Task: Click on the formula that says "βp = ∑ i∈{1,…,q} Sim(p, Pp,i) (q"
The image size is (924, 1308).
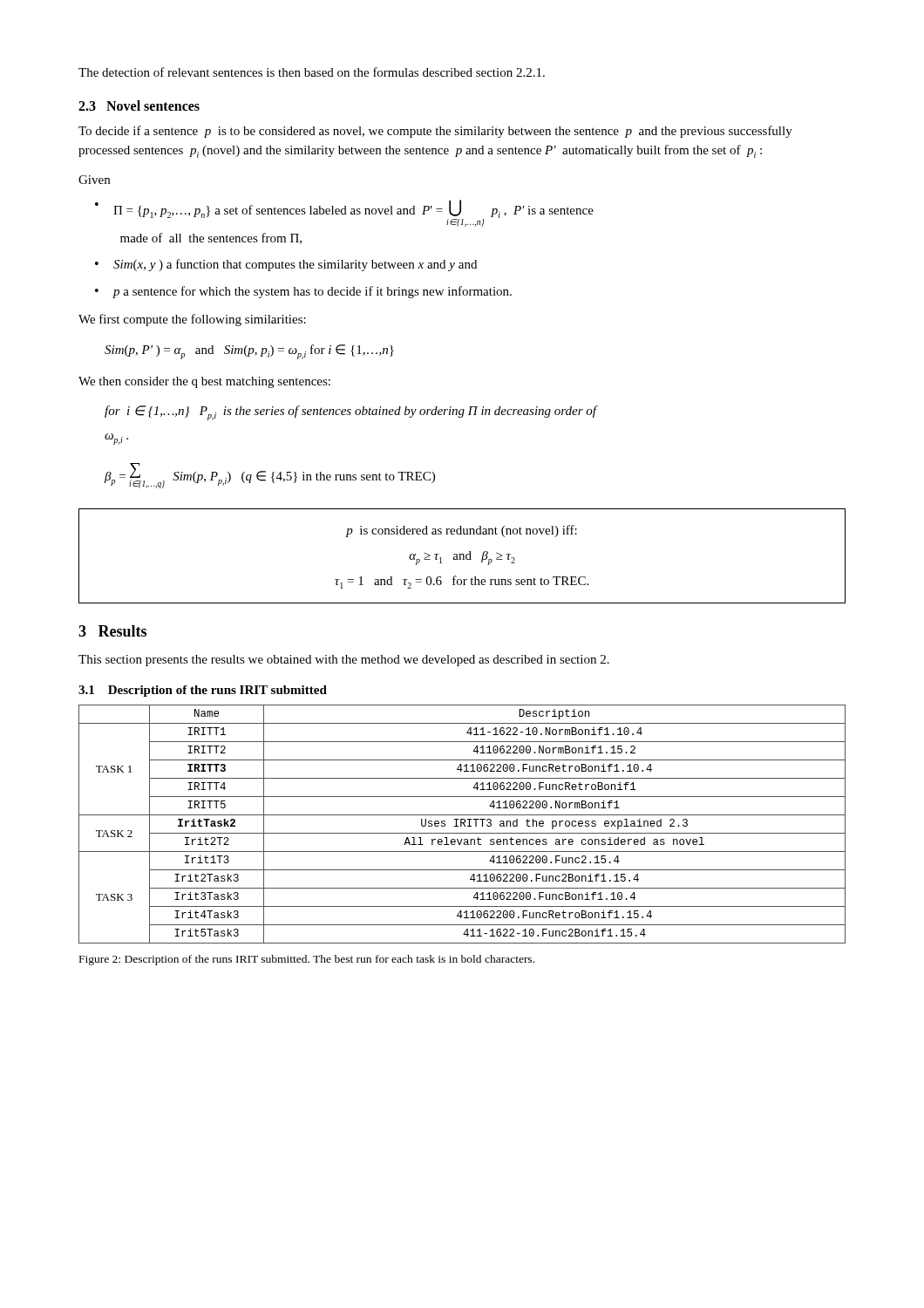Action: [270, 477]
